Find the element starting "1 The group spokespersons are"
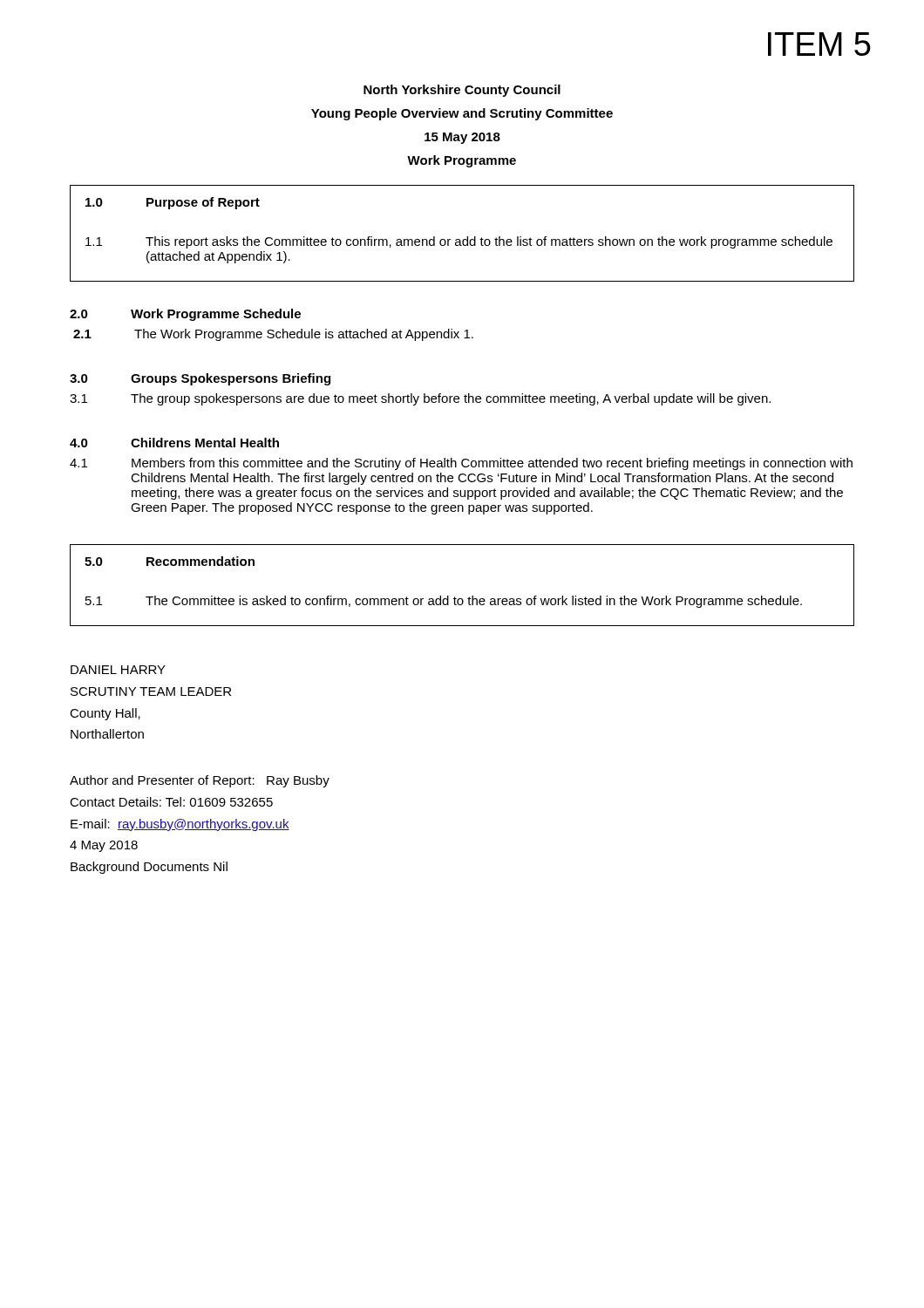 [x=462, y=398]
